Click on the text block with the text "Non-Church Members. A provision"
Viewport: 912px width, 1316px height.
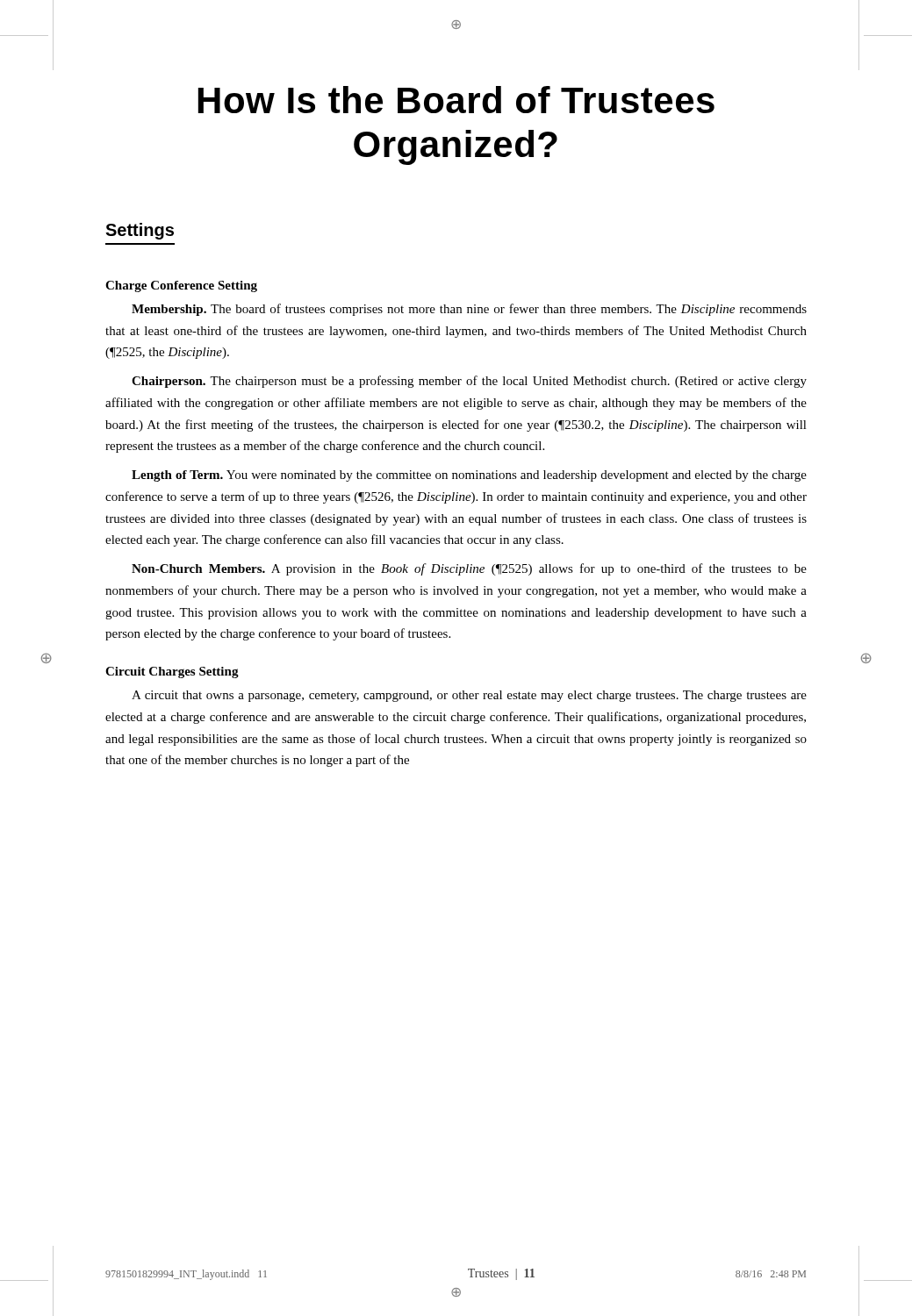[x=456, y=601]
